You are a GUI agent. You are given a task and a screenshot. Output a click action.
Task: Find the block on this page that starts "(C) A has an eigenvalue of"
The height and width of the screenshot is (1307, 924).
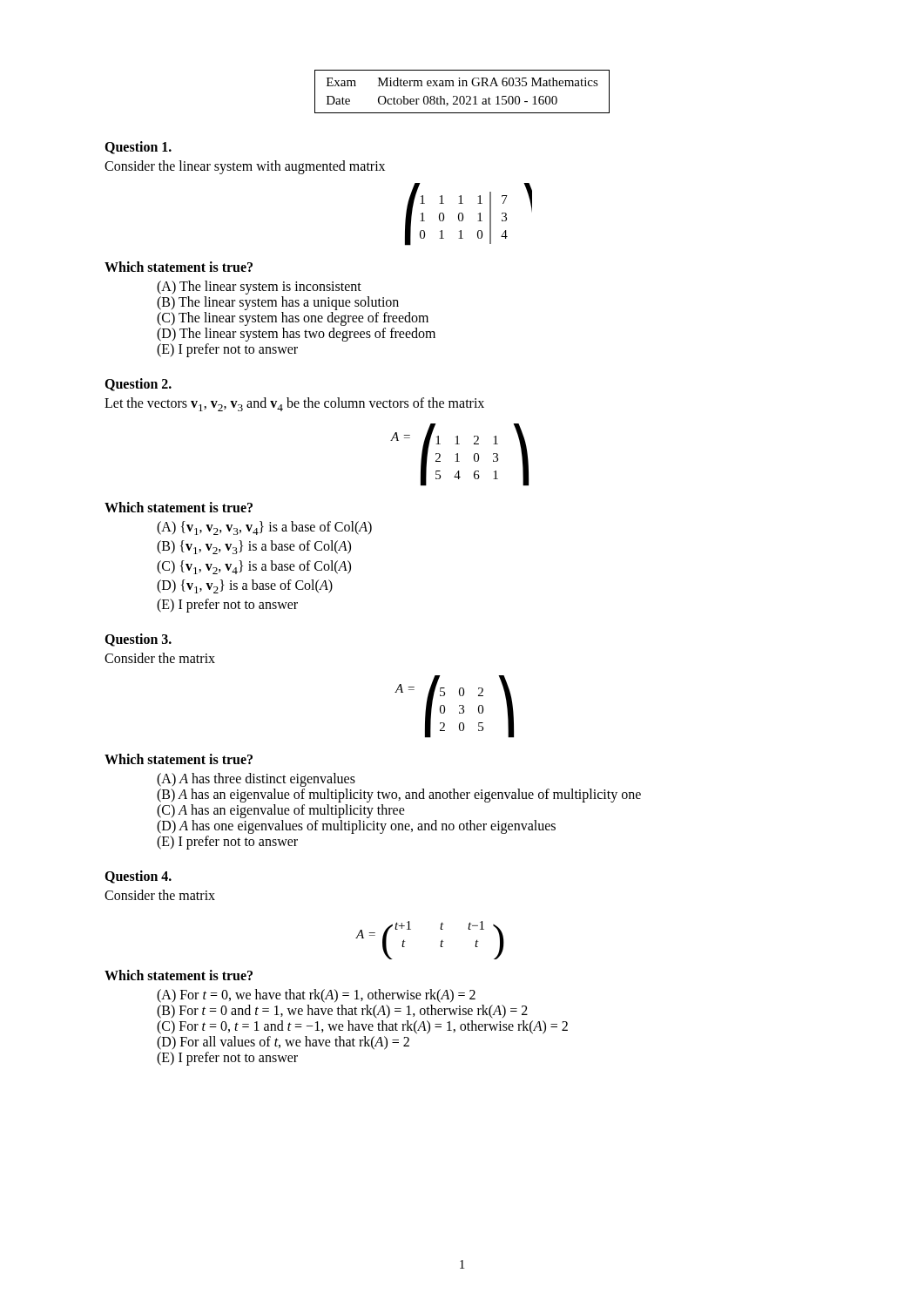click(281, 810)
